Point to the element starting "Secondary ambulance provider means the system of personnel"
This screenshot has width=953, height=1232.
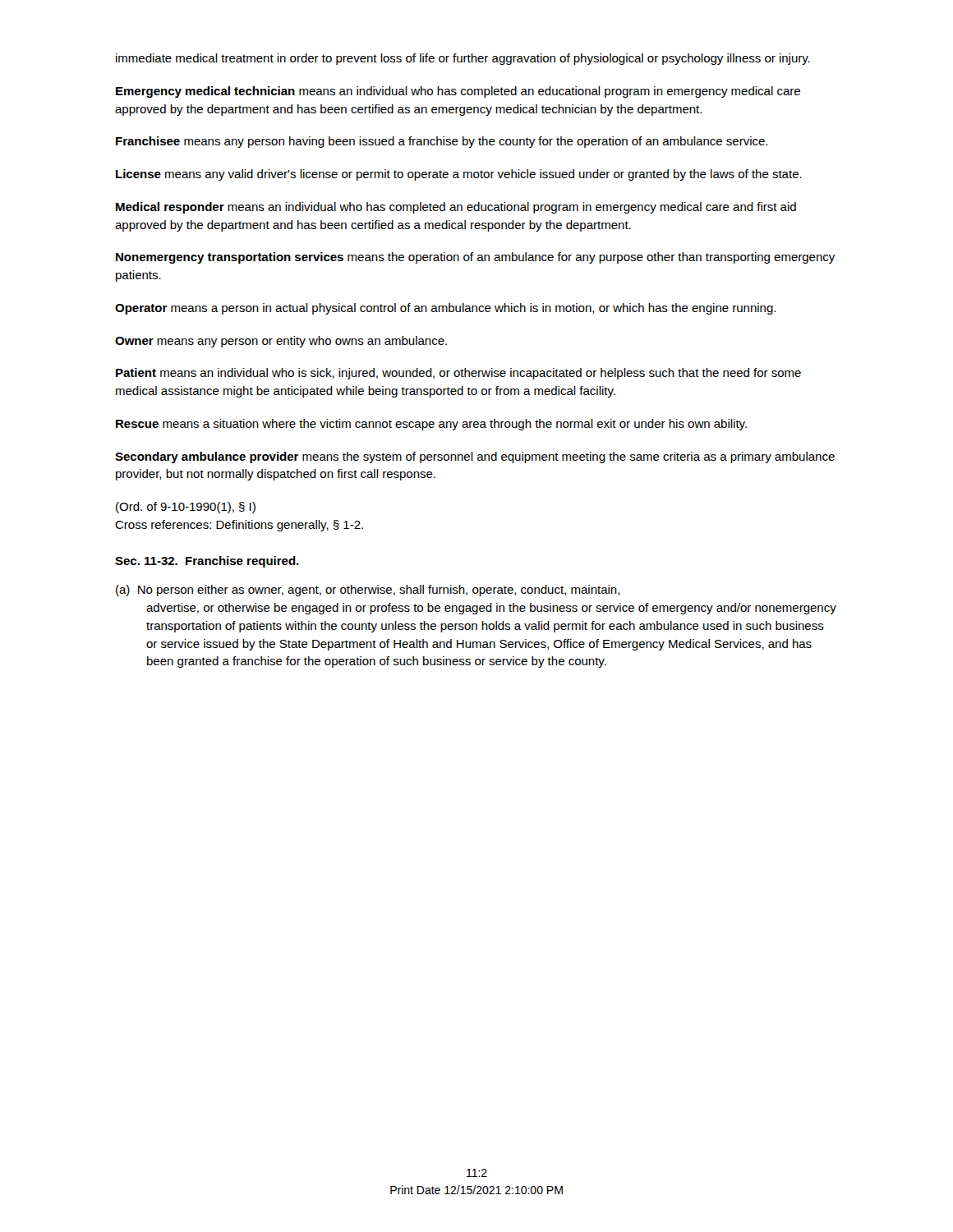click(x=475, y=465)
